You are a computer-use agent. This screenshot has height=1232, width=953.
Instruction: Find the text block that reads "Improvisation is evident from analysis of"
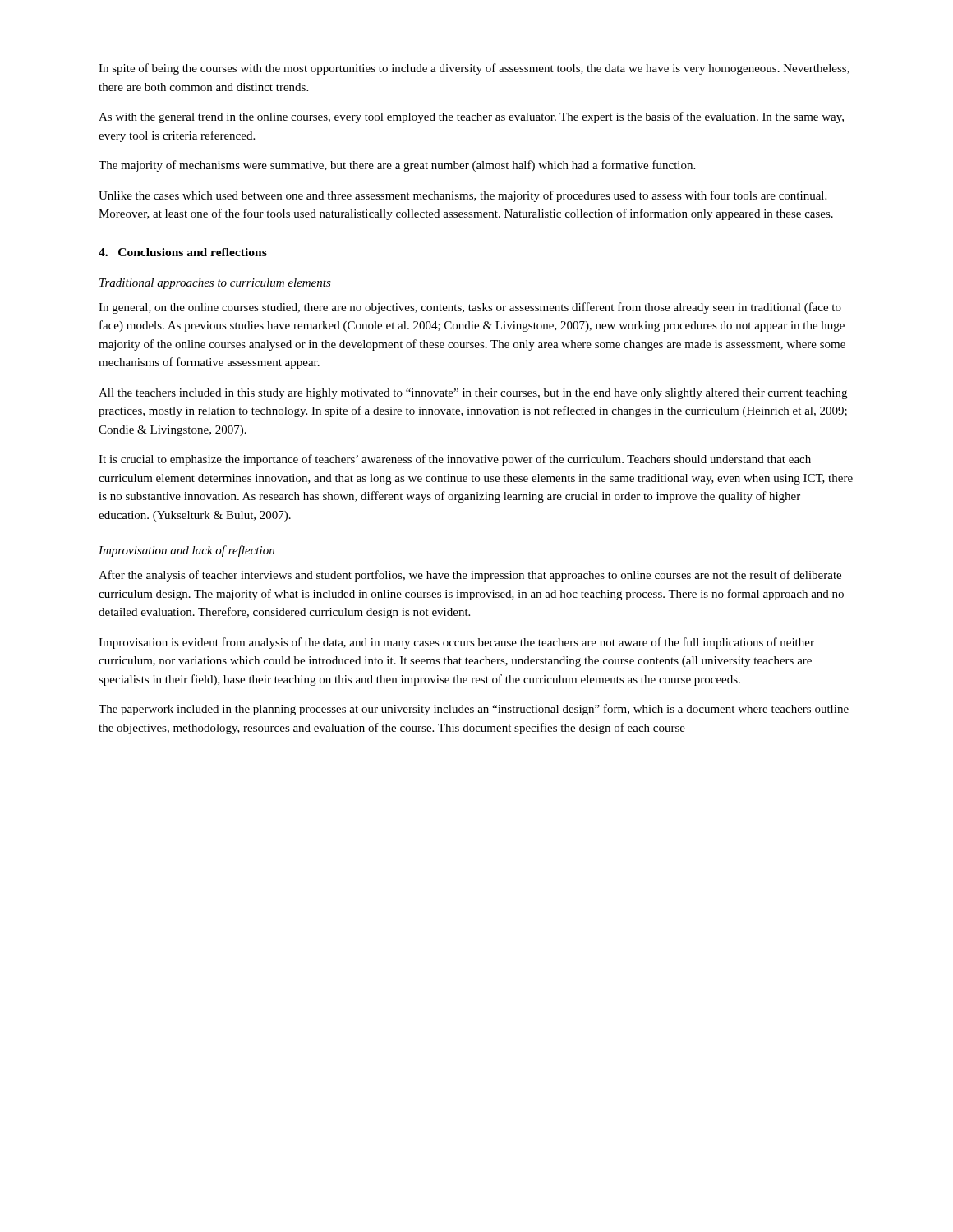point(456,660)
